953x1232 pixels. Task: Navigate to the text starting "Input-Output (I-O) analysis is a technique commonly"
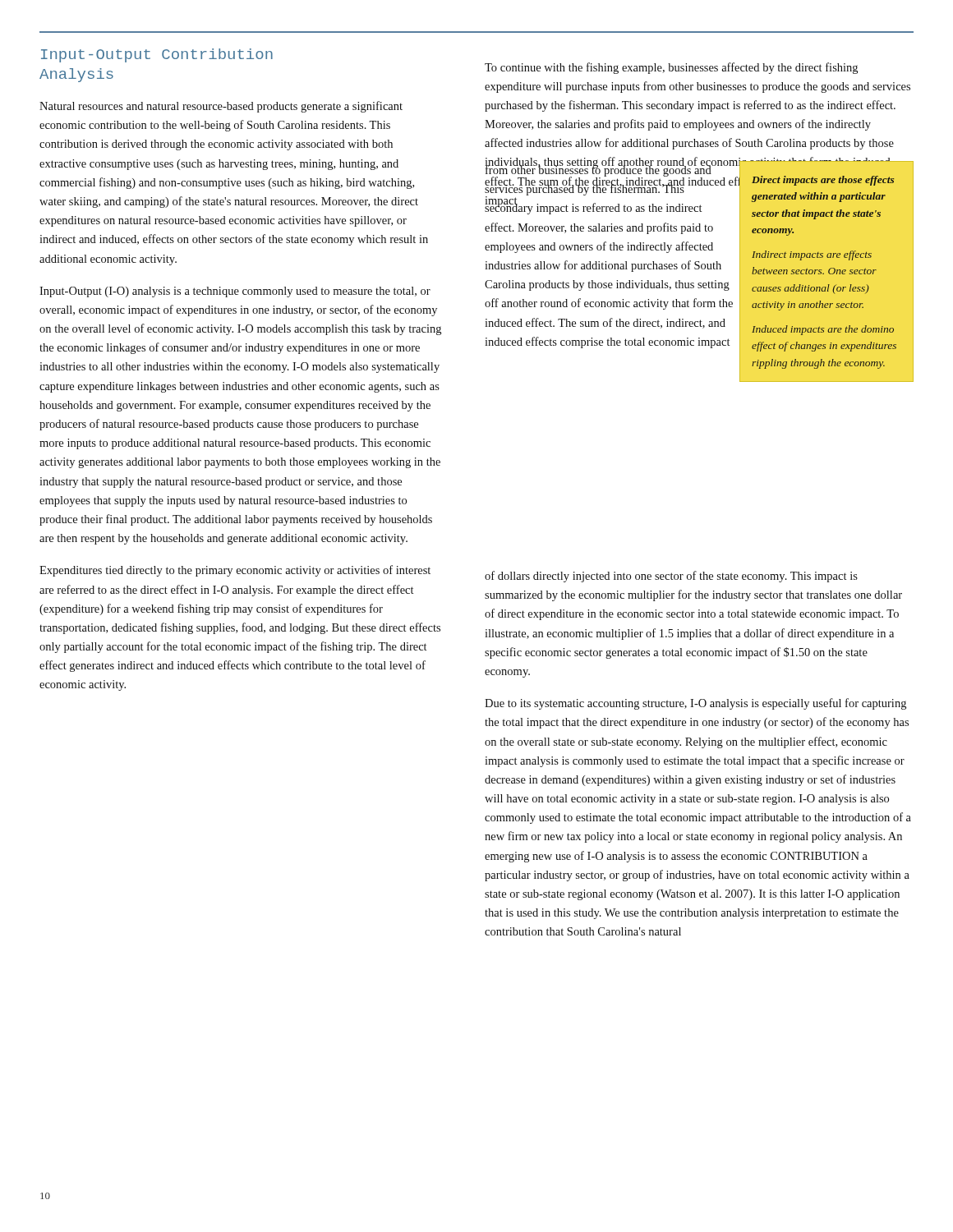coord(241,415)
